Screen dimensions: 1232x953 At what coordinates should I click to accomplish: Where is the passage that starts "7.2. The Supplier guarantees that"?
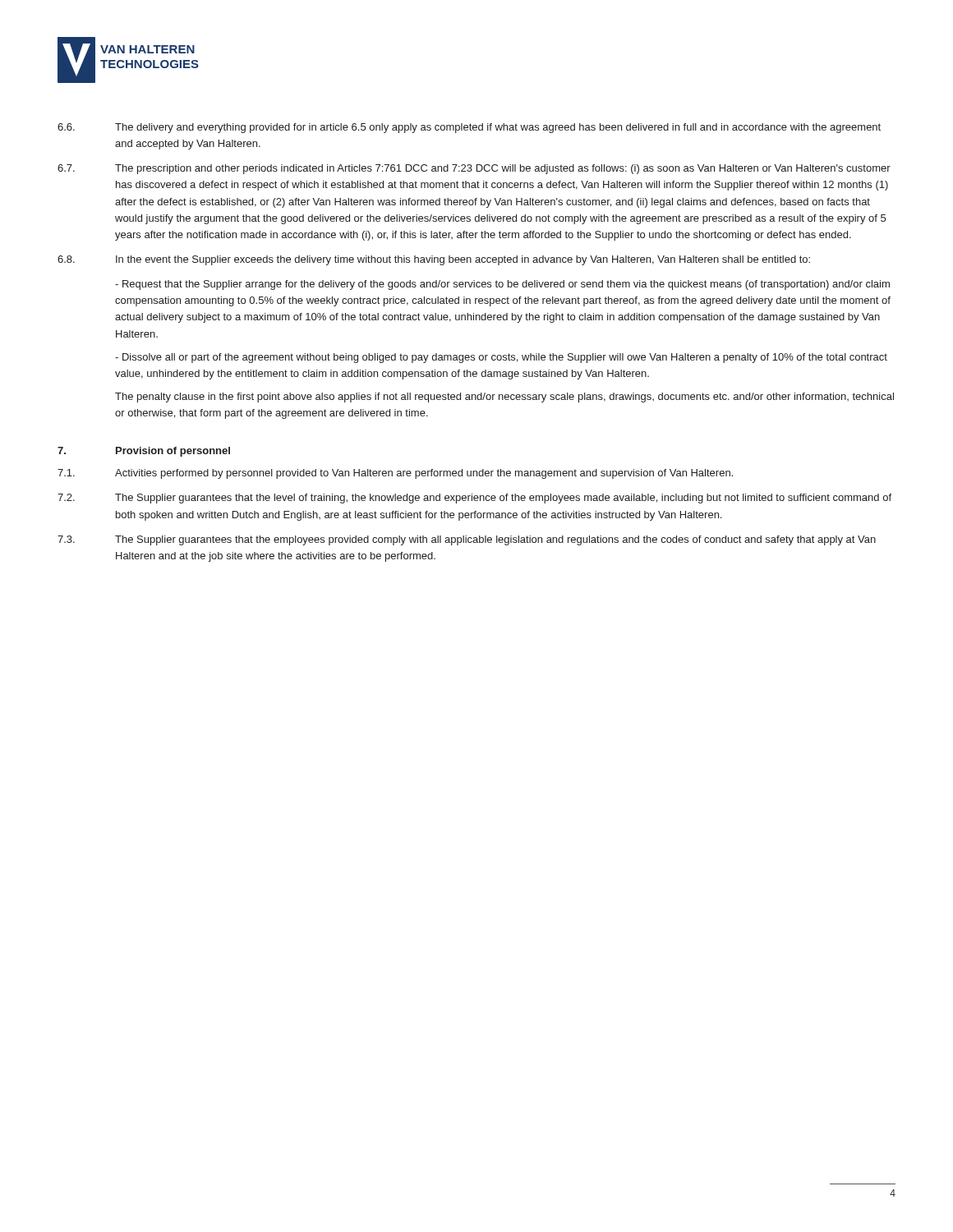[476, 506]
